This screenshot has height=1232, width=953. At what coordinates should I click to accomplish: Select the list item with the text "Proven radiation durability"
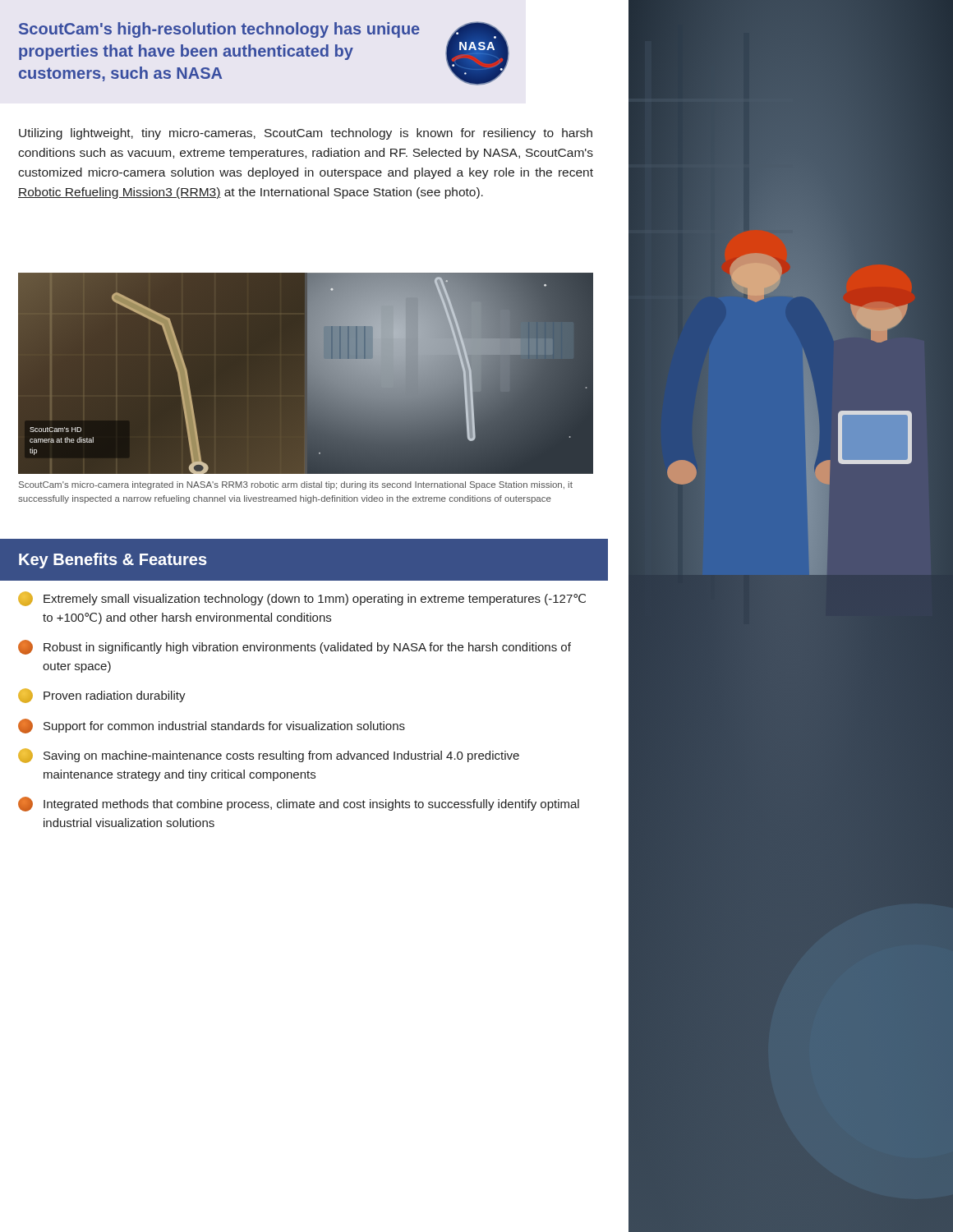102,696
